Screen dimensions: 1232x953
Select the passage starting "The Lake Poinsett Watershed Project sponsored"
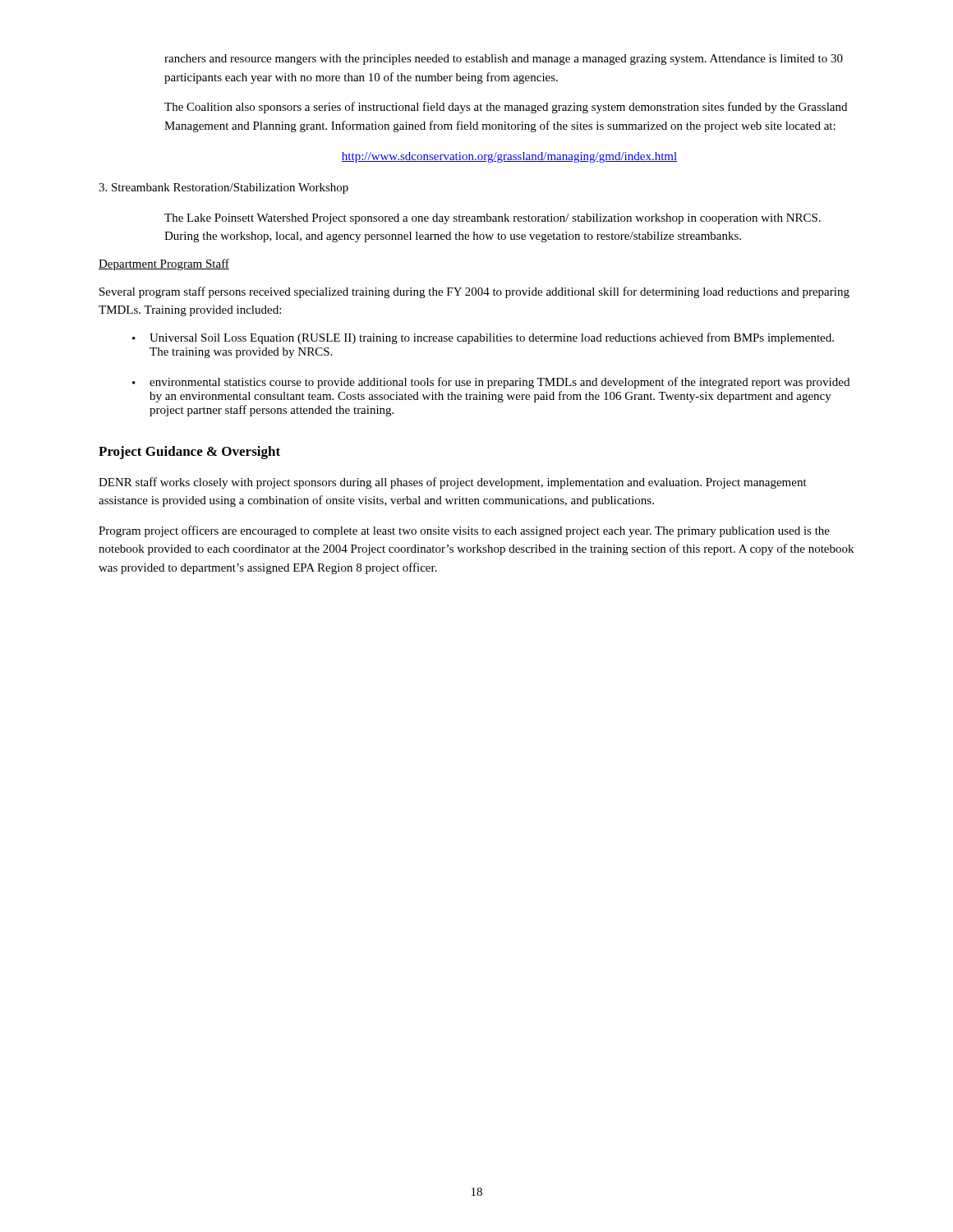tap(509, 227)
